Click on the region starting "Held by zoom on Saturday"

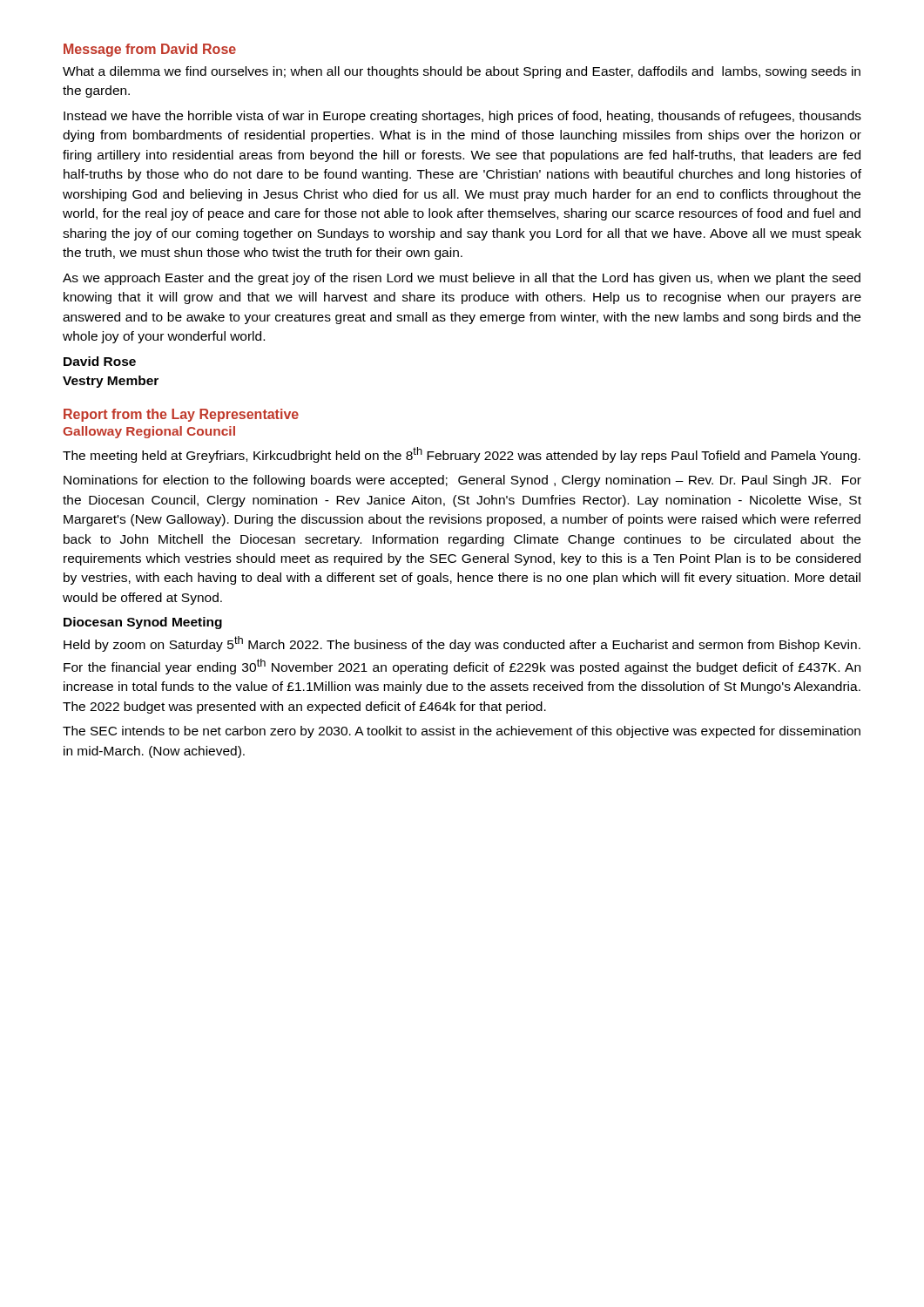coord(462,673)
